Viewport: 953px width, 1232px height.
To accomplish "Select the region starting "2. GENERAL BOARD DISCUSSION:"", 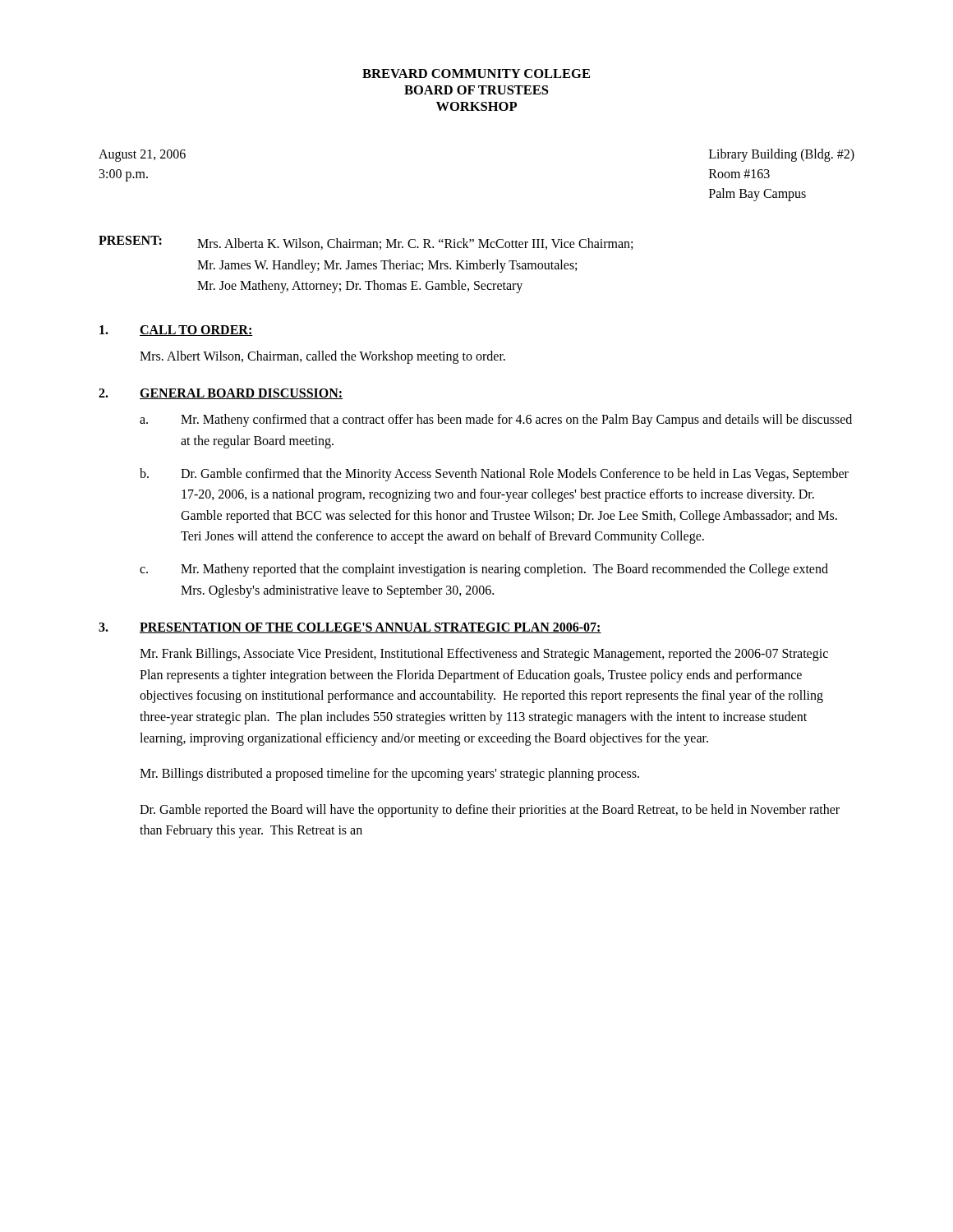I will pyautogui.click(x=221, y=394).
